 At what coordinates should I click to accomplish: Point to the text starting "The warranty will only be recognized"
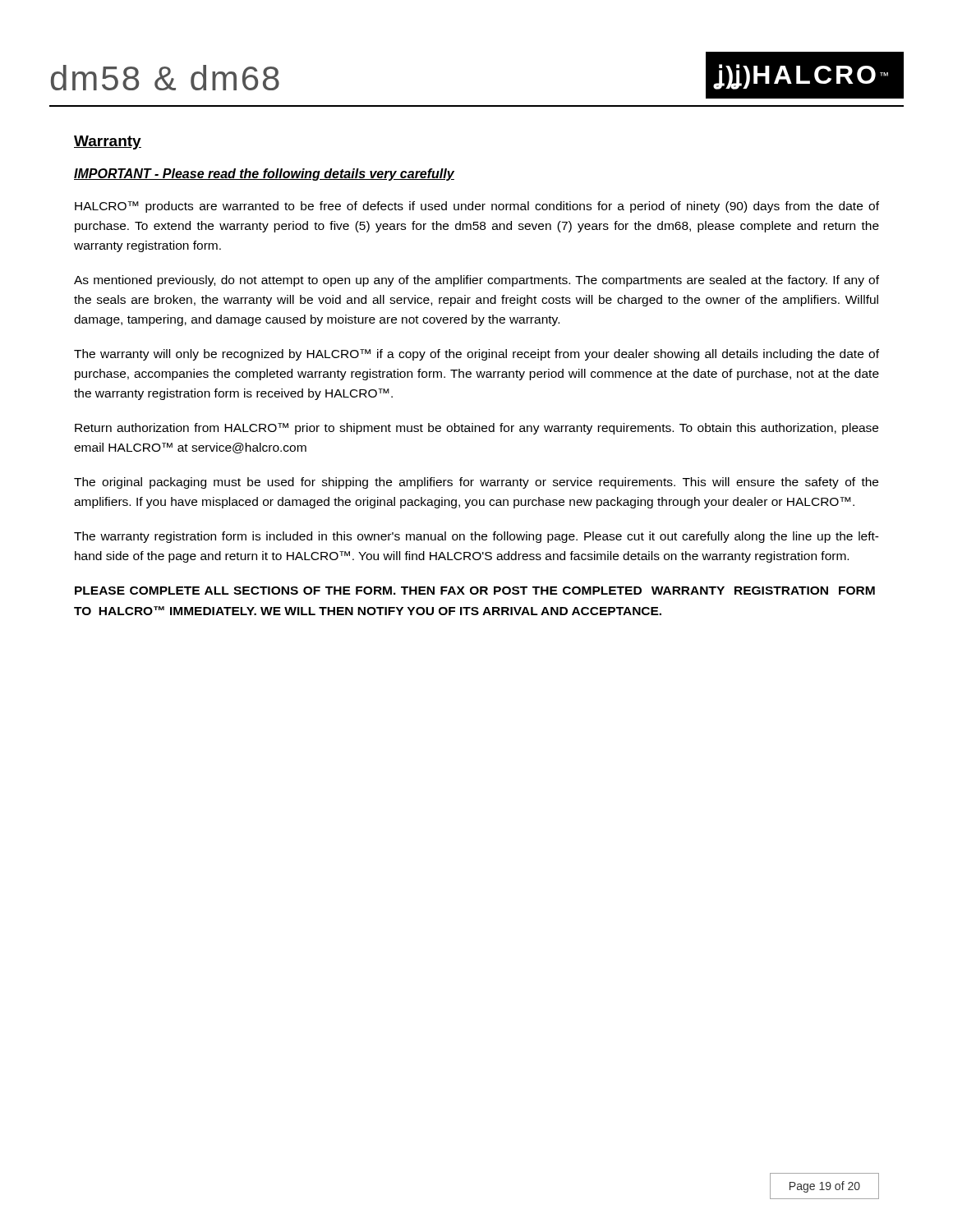pyautogui.click(x=476, y=373)
